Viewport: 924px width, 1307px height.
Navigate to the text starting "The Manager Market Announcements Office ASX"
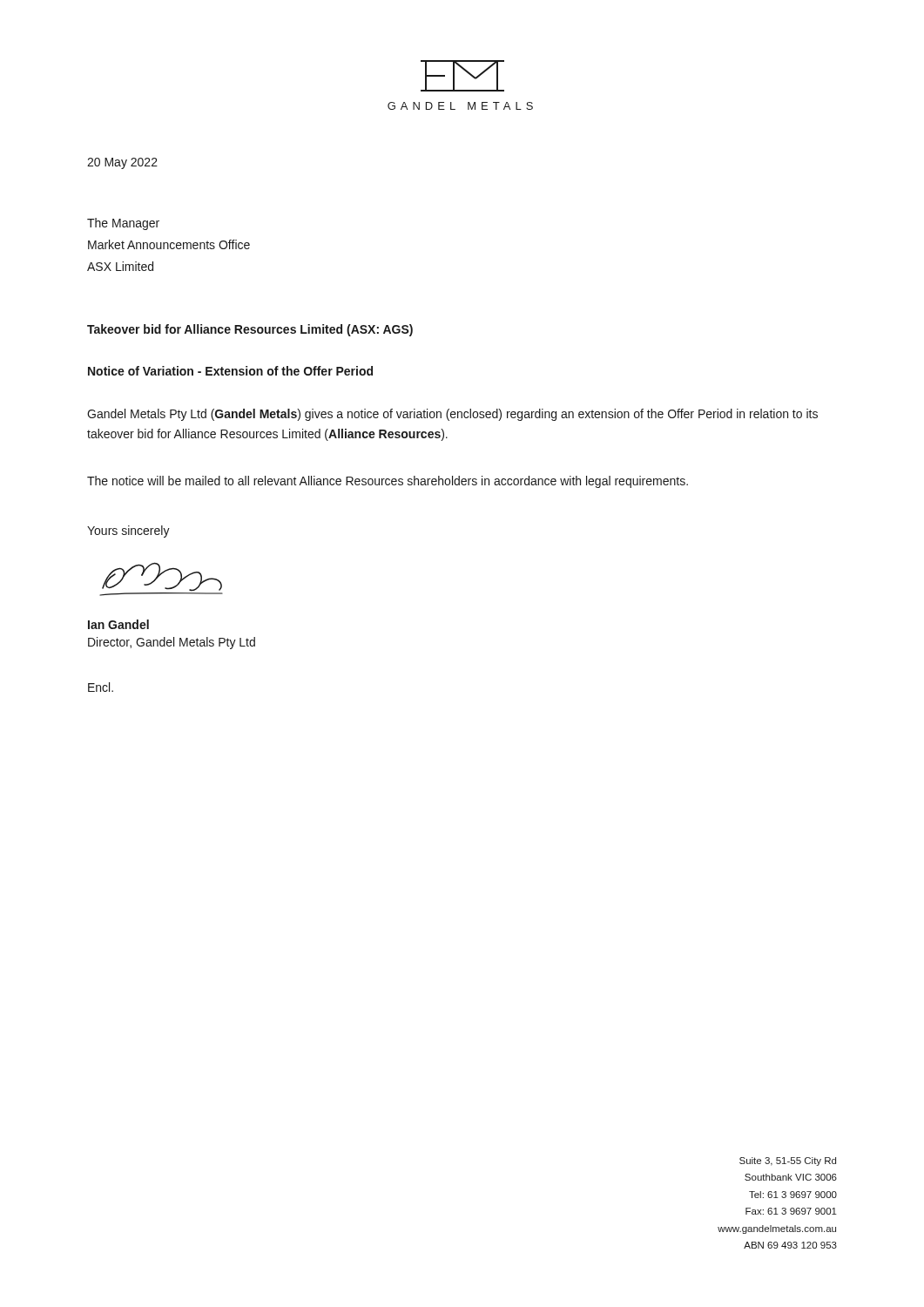(x=169, y=245)
